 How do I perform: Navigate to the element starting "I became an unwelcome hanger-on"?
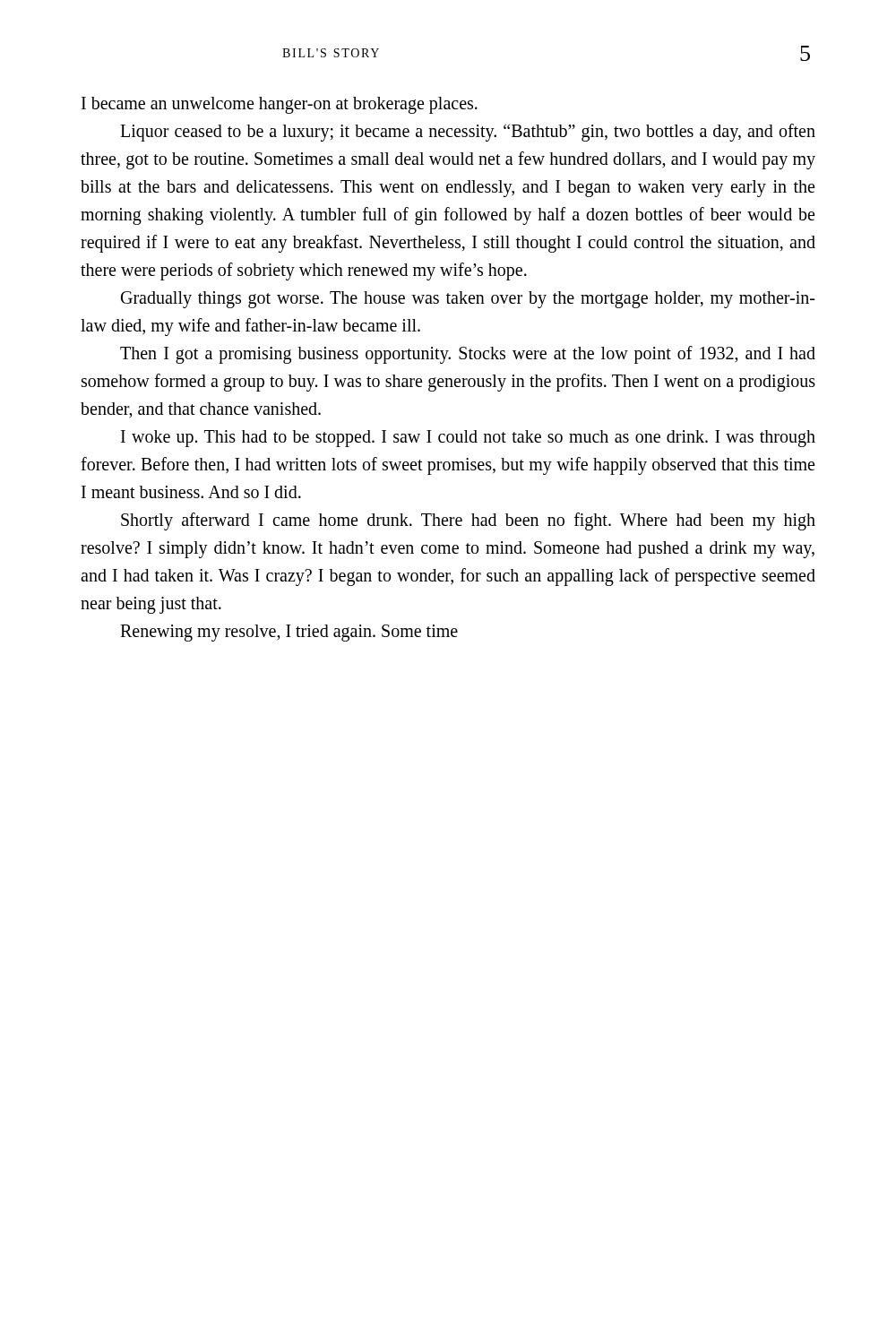point(448,367)
